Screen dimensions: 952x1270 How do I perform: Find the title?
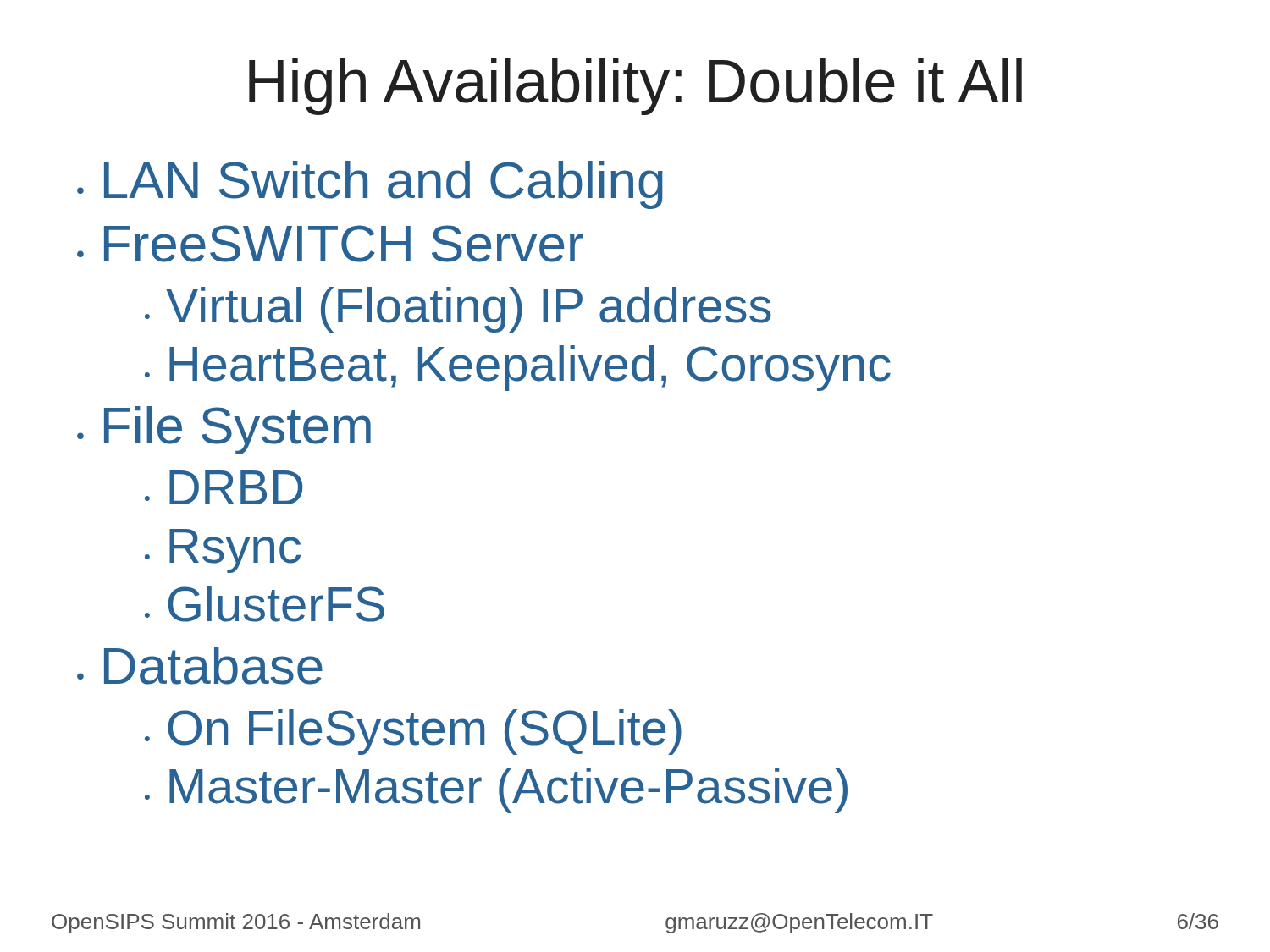635,81
